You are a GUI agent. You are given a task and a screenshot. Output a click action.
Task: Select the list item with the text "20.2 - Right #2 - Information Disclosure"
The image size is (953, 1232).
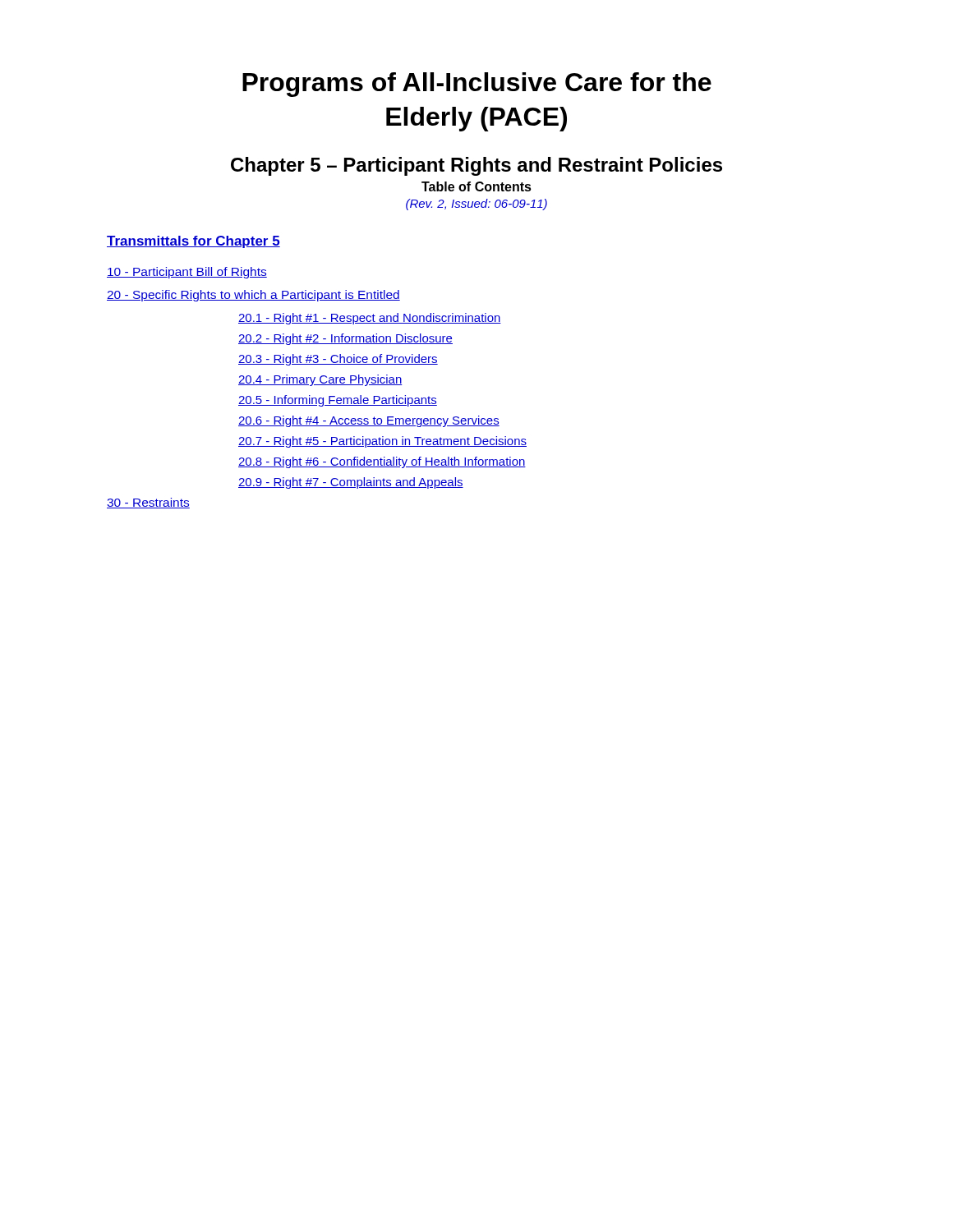pyautogui.click(x=345, y=339)
